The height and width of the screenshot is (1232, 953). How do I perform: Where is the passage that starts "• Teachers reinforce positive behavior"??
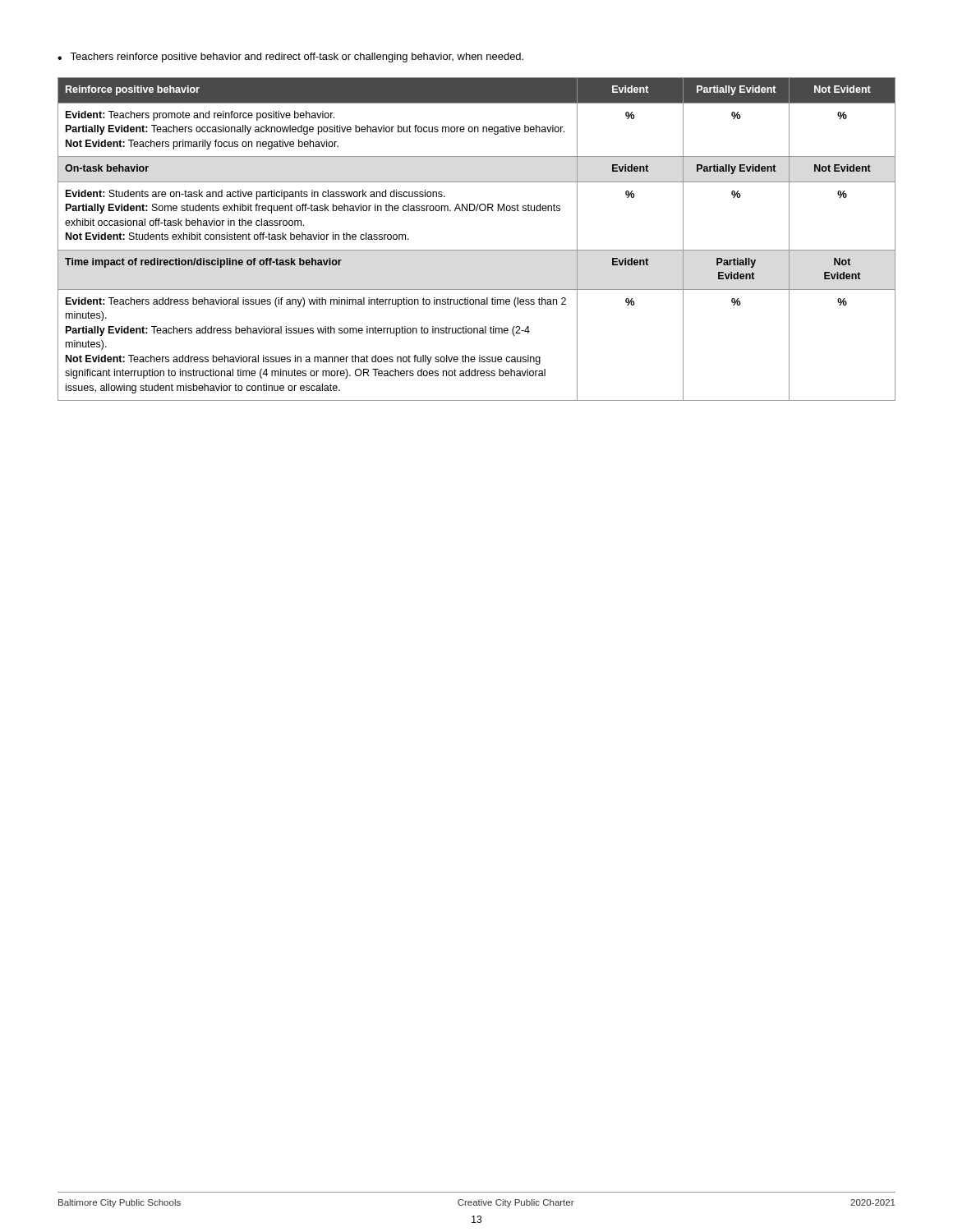coord(476,58)
